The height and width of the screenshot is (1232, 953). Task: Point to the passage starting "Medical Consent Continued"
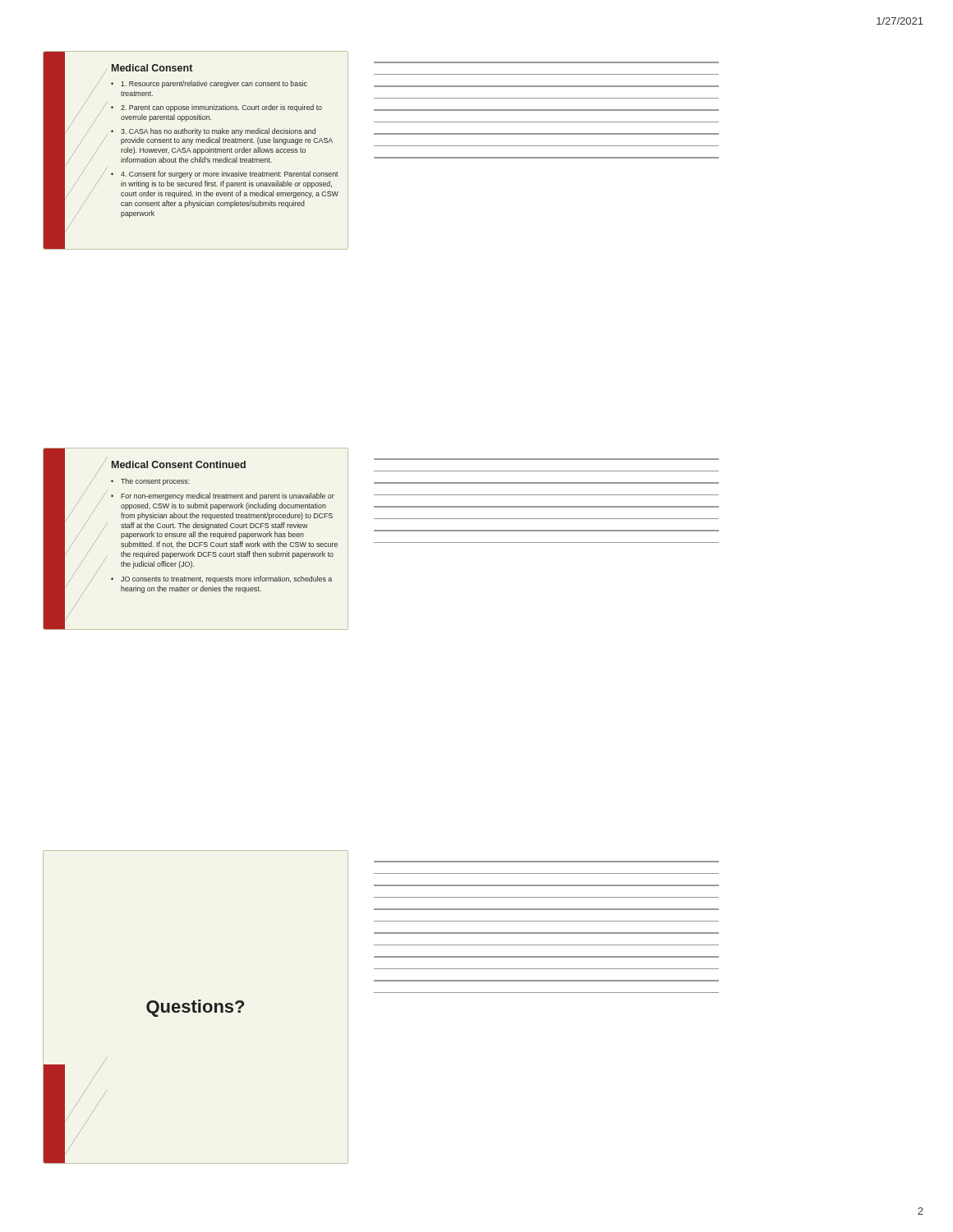(179, 465)
